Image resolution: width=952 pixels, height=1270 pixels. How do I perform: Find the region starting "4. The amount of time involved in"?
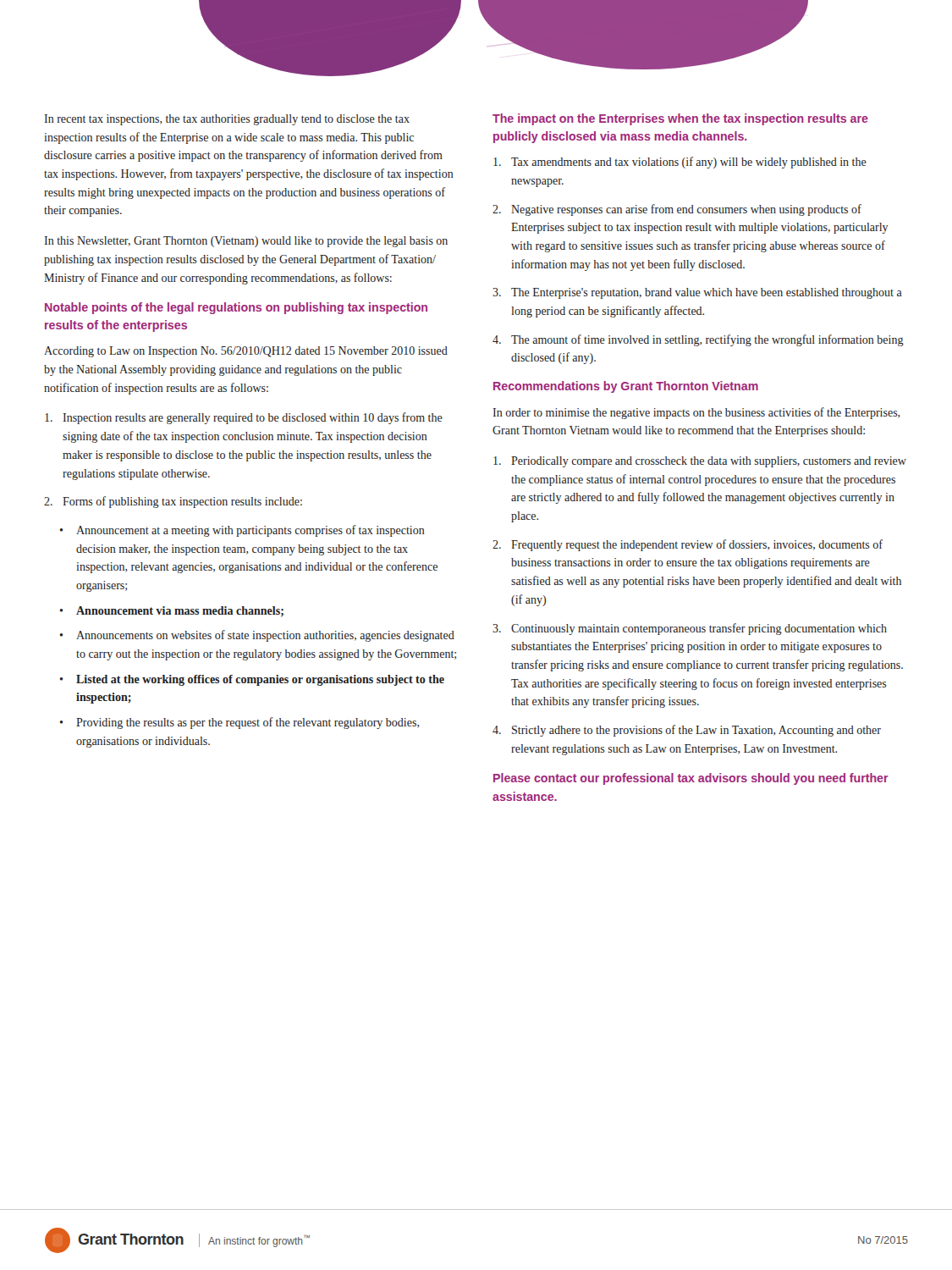pos(700,349)
